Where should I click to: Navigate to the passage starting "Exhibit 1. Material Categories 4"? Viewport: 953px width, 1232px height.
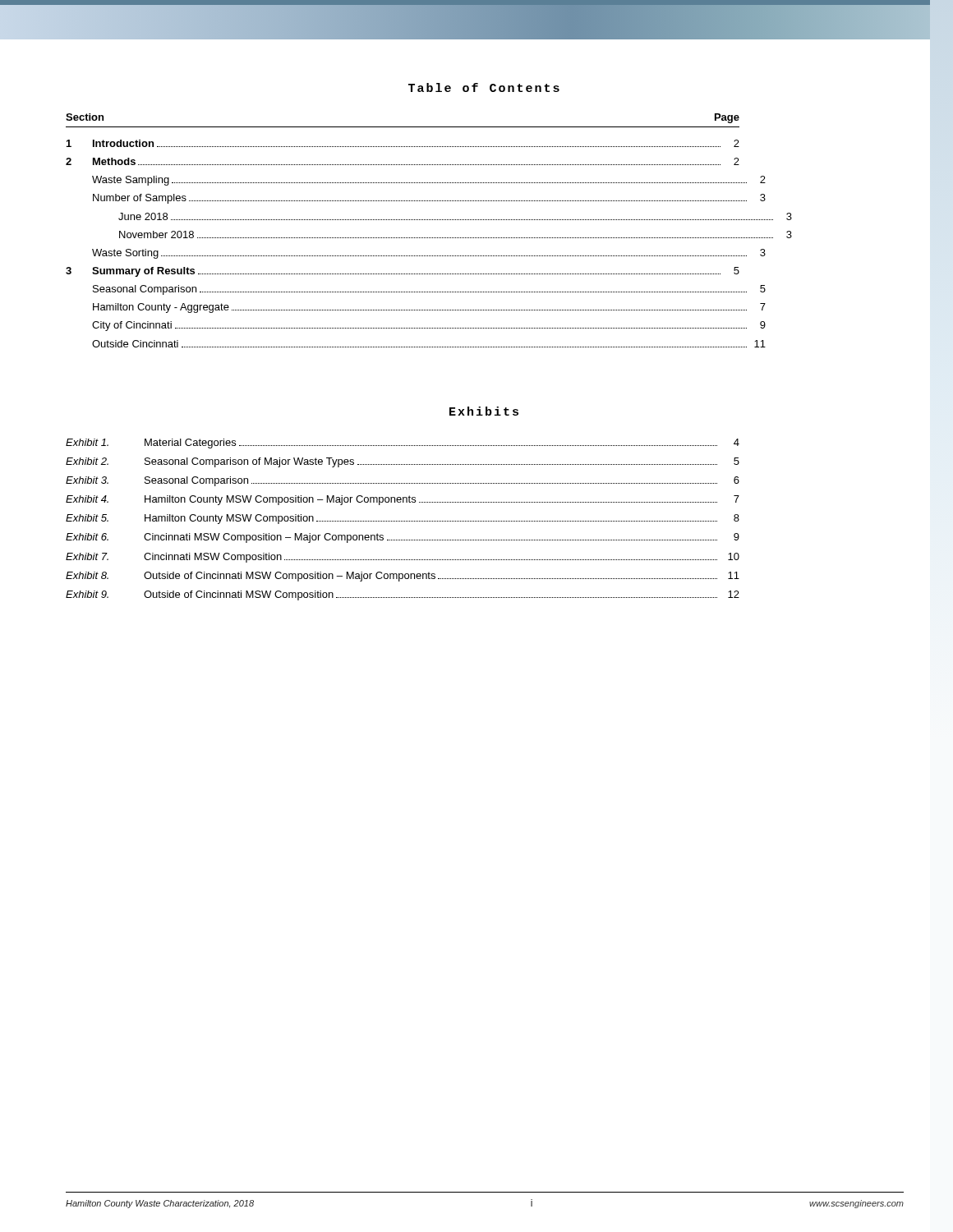[x=403, y=443]
